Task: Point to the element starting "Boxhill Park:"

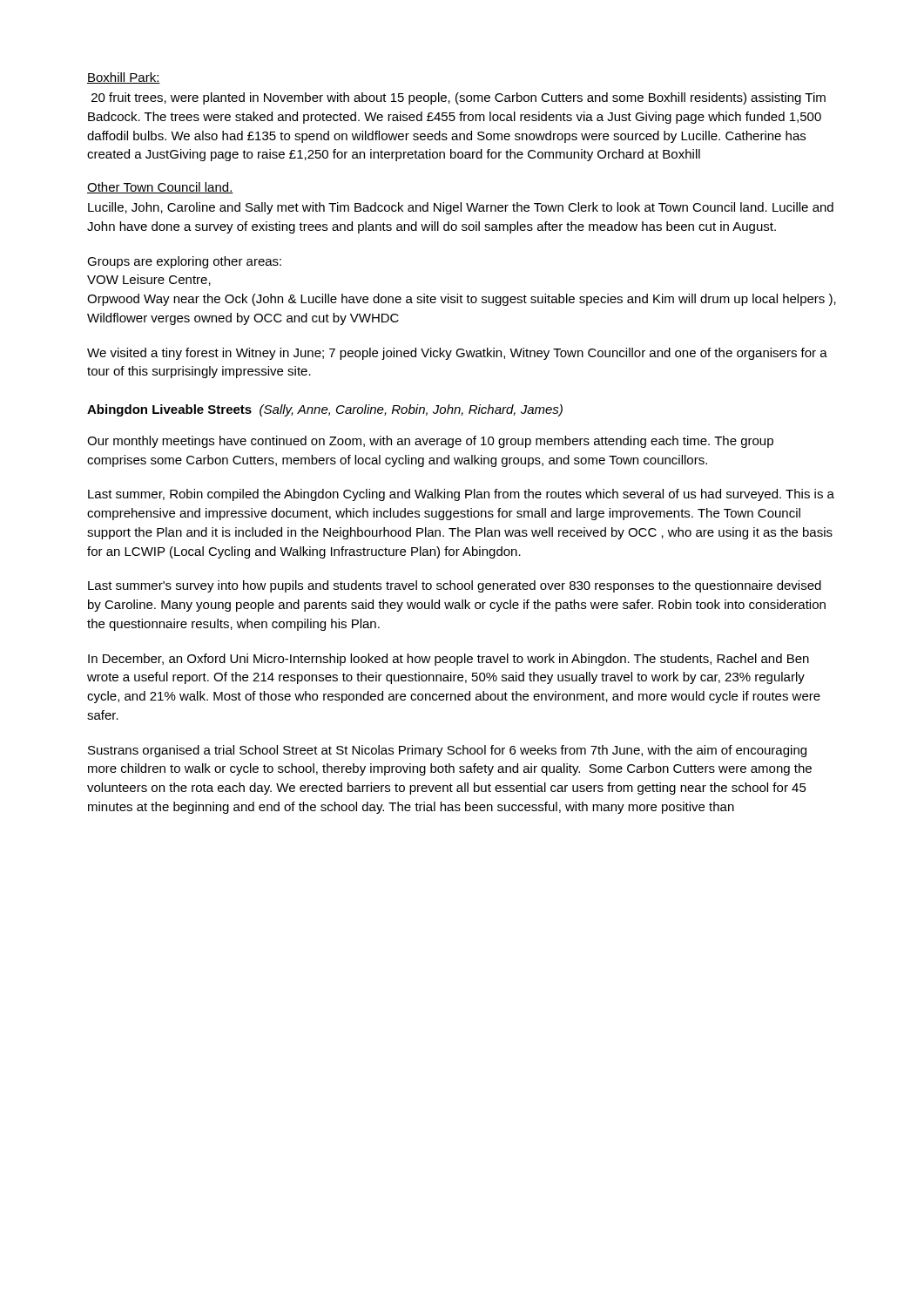Action: 123,77
